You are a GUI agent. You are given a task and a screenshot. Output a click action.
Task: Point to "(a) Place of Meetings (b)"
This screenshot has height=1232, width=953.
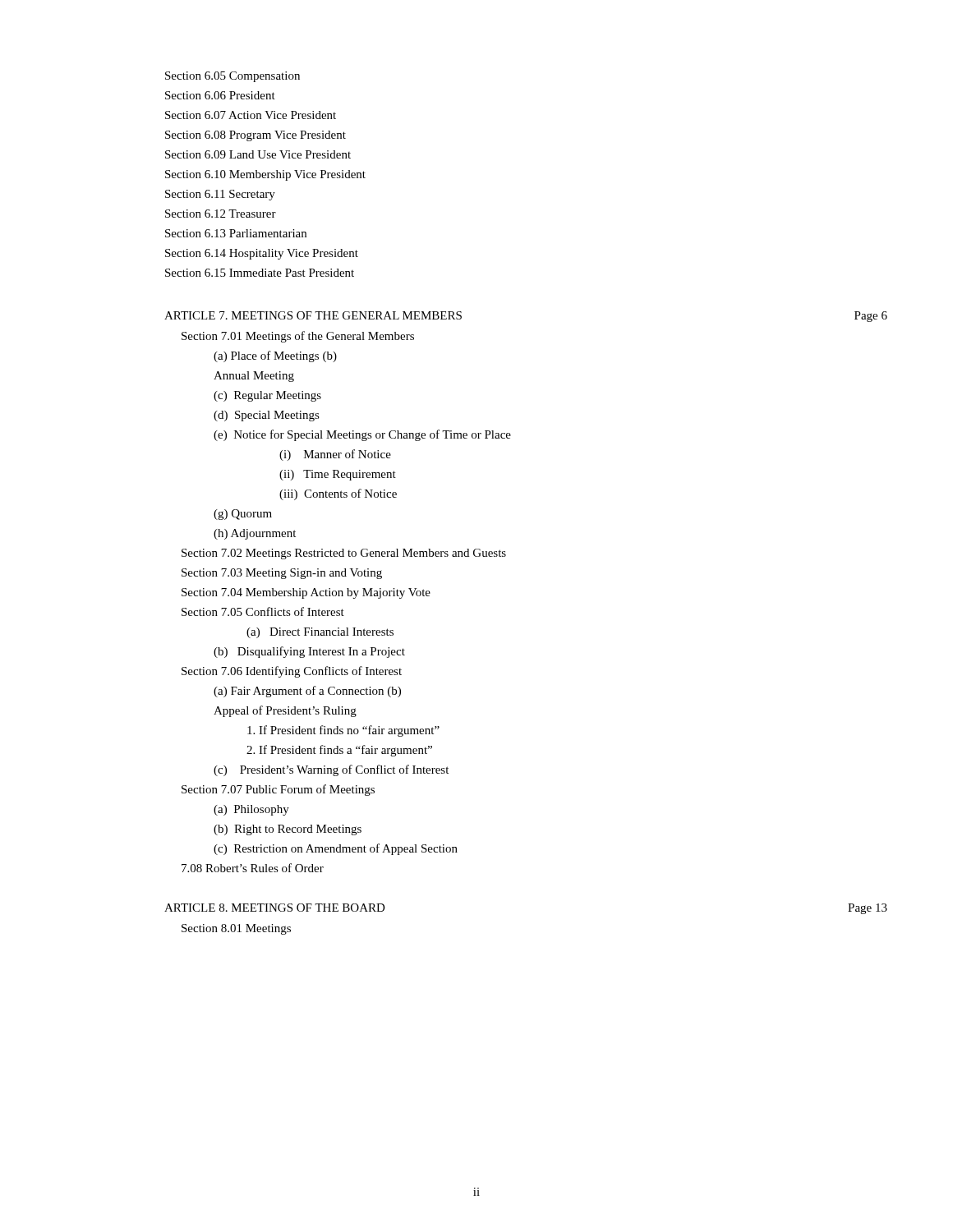tap(275, 356)
